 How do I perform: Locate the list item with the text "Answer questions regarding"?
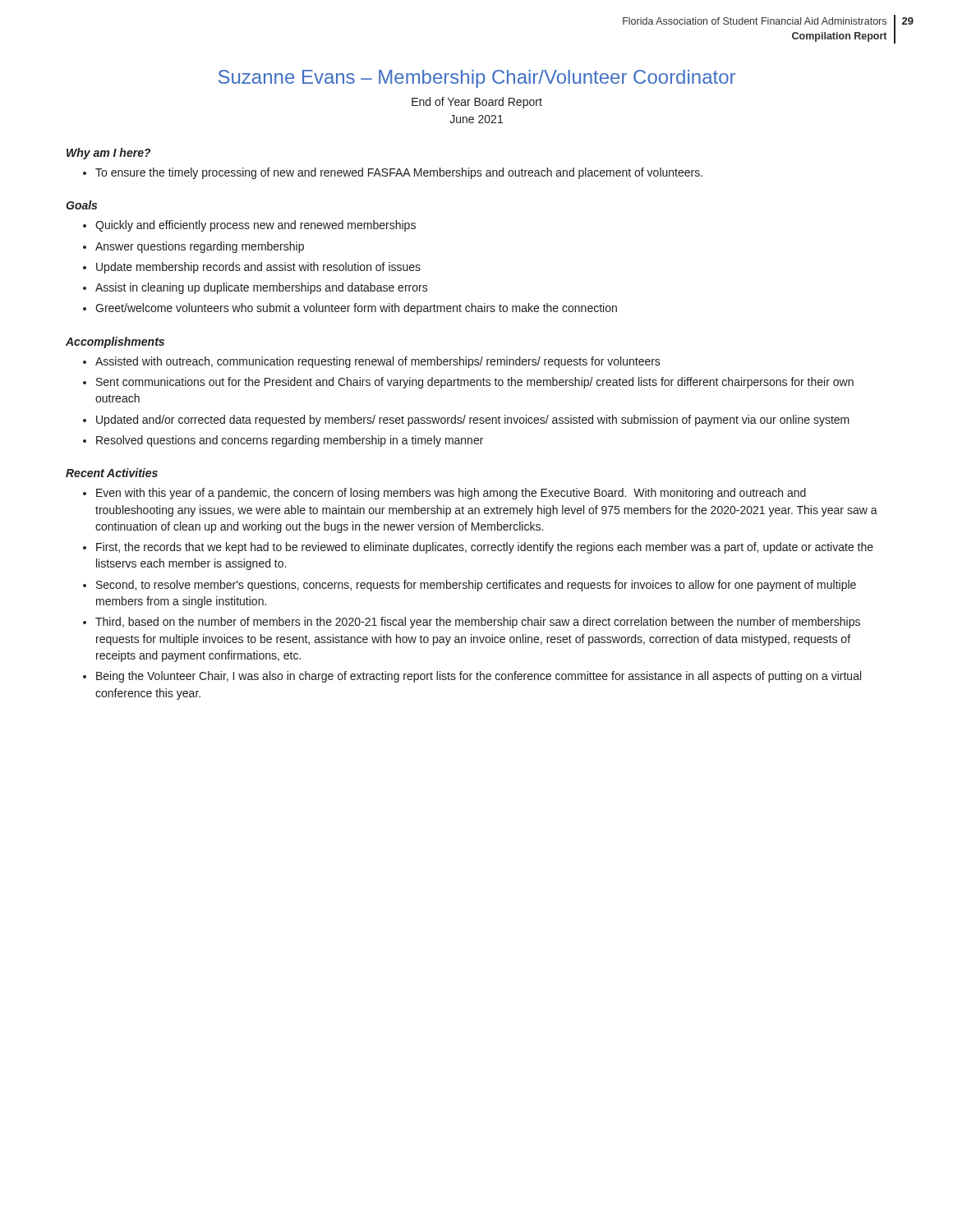click(193, 247)
